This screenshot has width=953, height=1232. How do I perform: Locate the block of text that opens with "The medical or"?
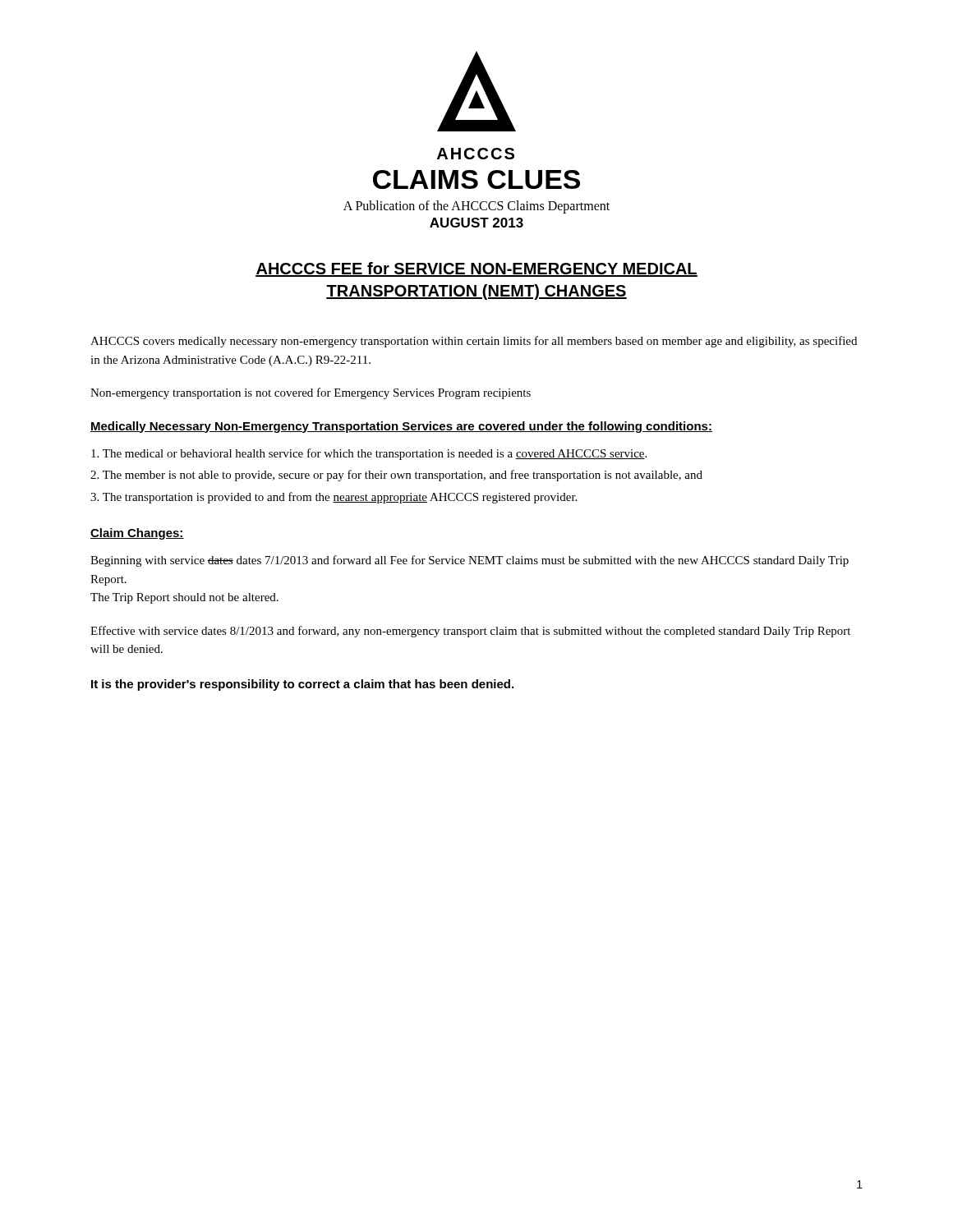(369, 453)
